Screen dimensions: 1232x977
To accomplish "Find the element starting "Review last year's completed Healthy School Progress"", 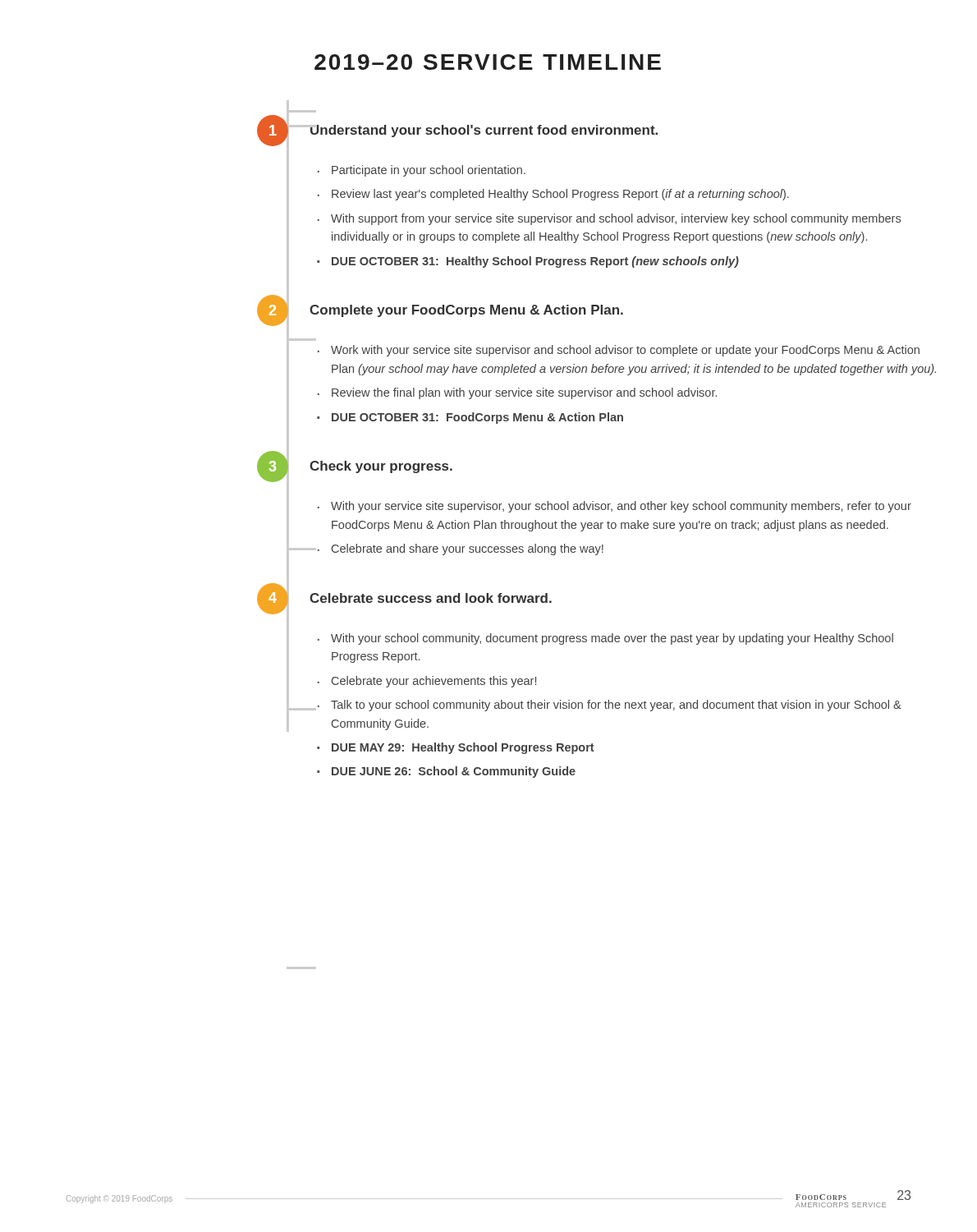I will tap(560, 194).
